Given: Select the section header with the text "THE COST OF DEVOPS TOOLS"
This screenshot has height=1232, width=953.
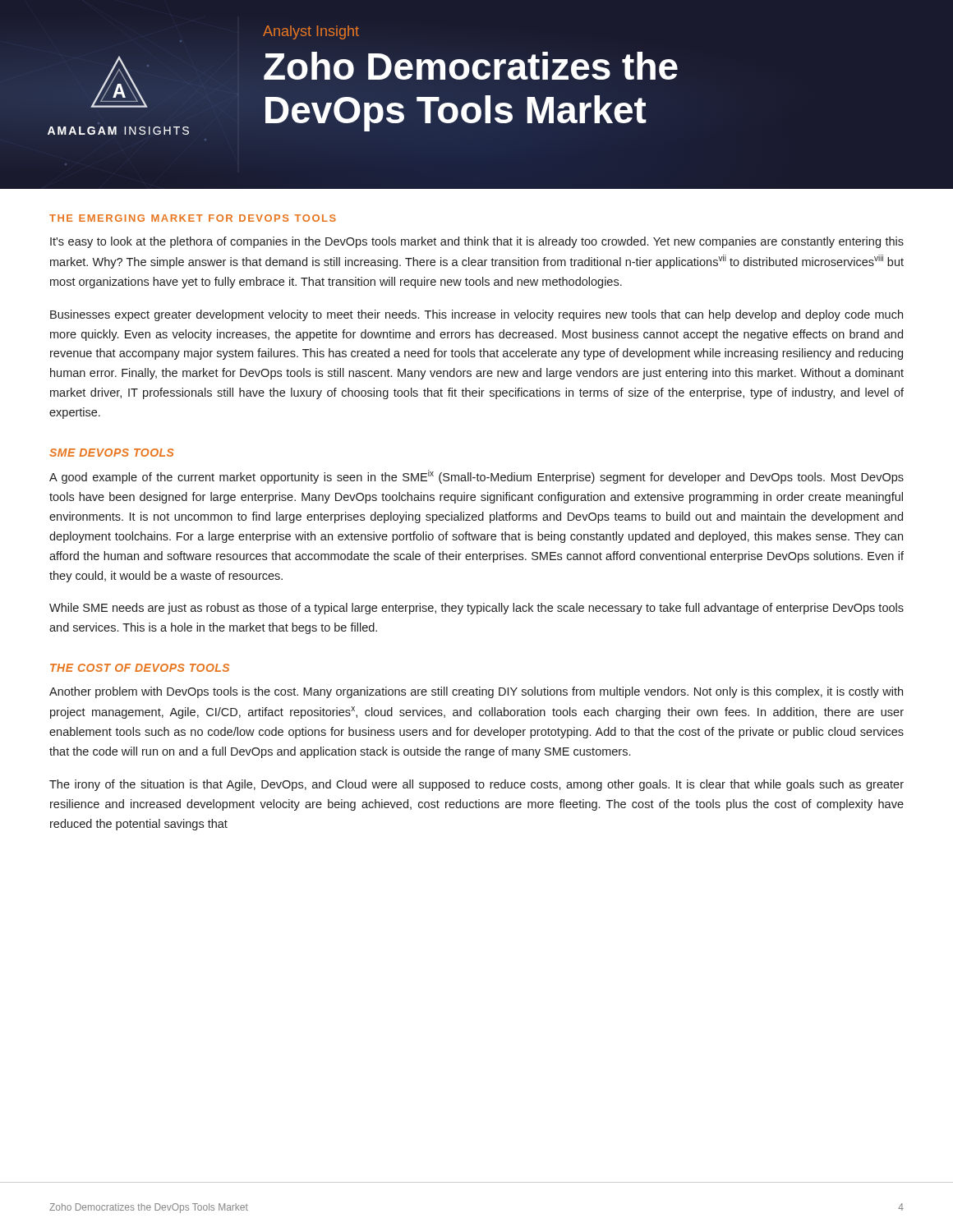Looking at the screenshot, I should point(140,668).
